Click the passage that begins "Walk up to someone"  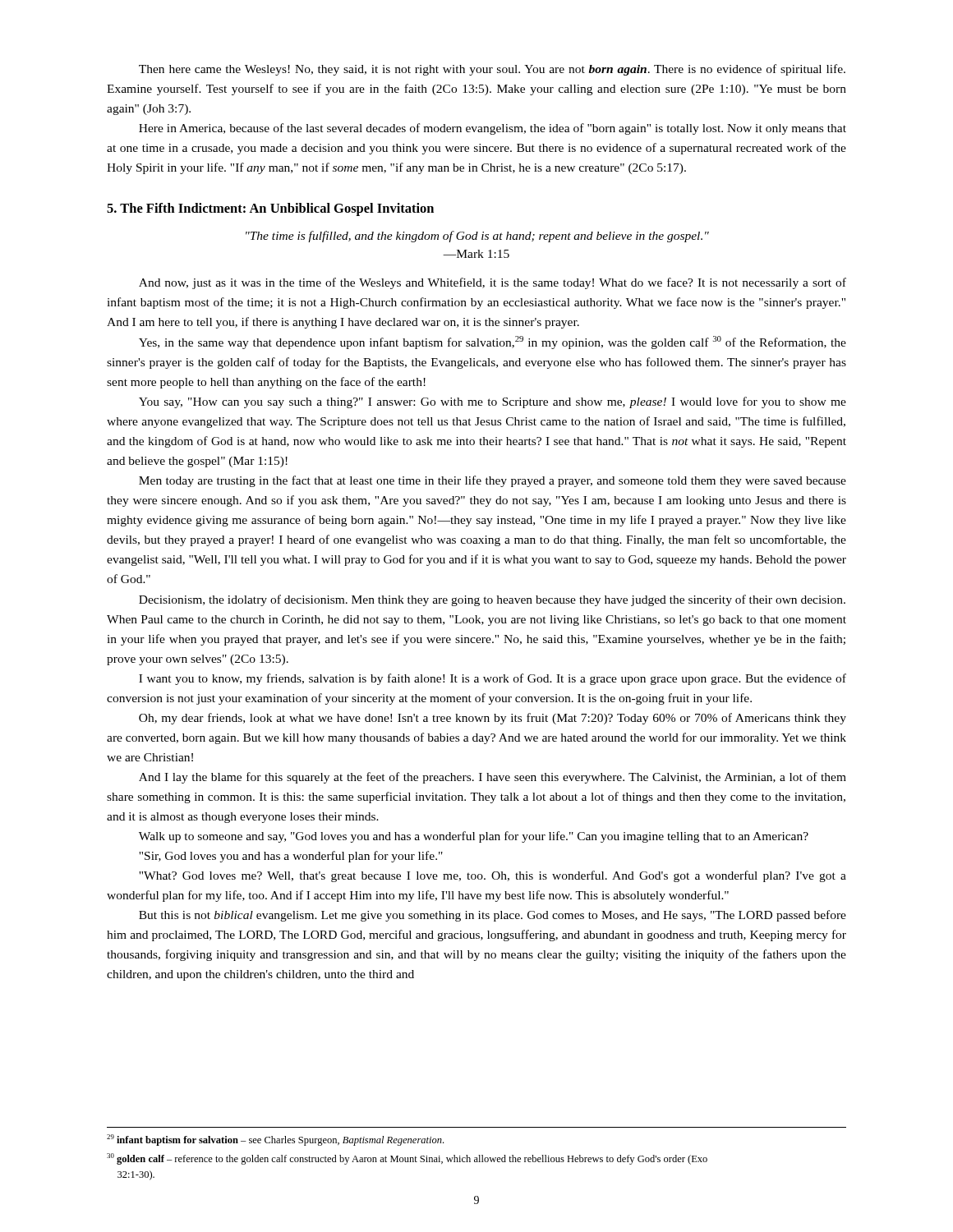476,836
